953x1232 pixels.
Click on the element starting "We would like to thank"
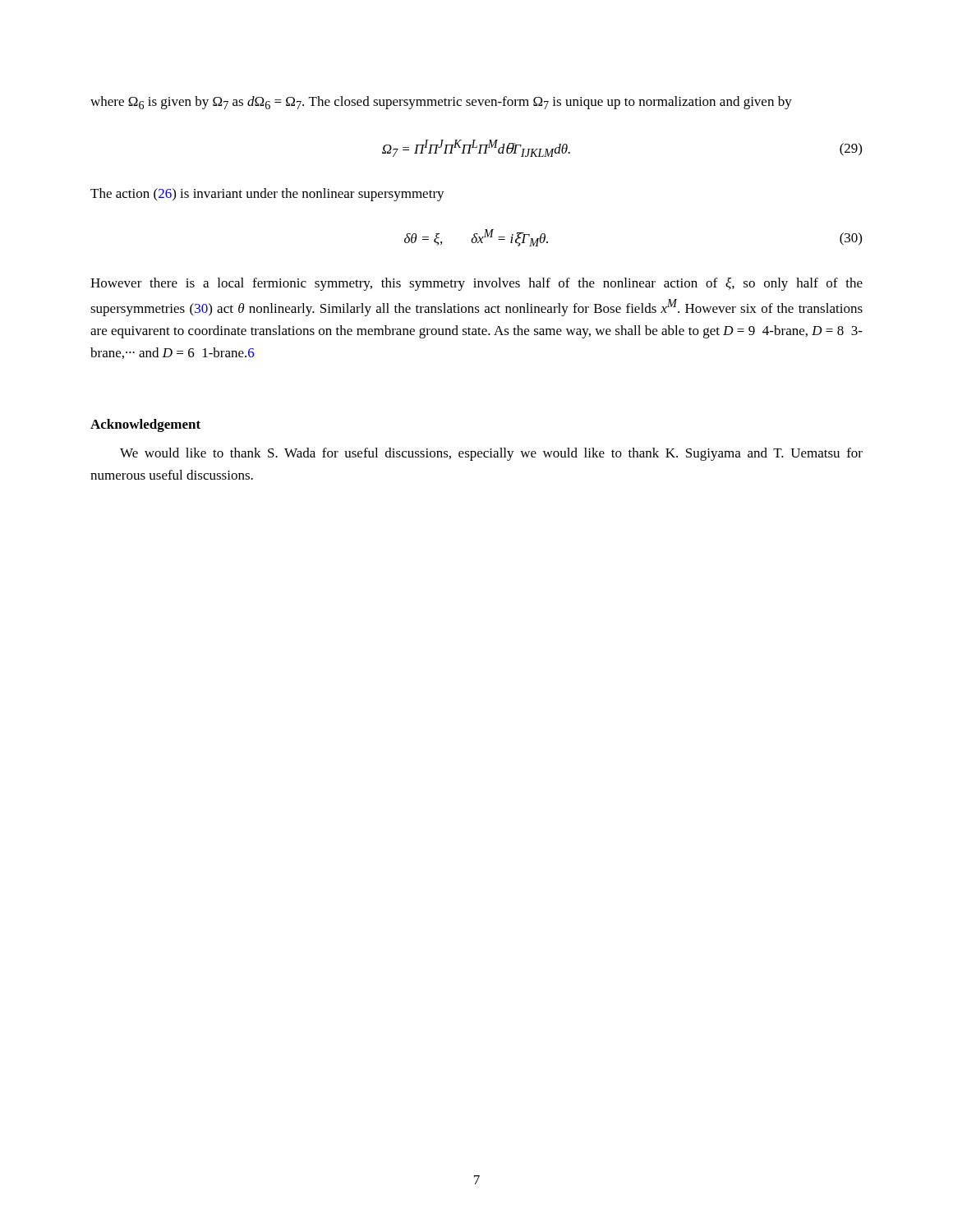coord(476,464)
